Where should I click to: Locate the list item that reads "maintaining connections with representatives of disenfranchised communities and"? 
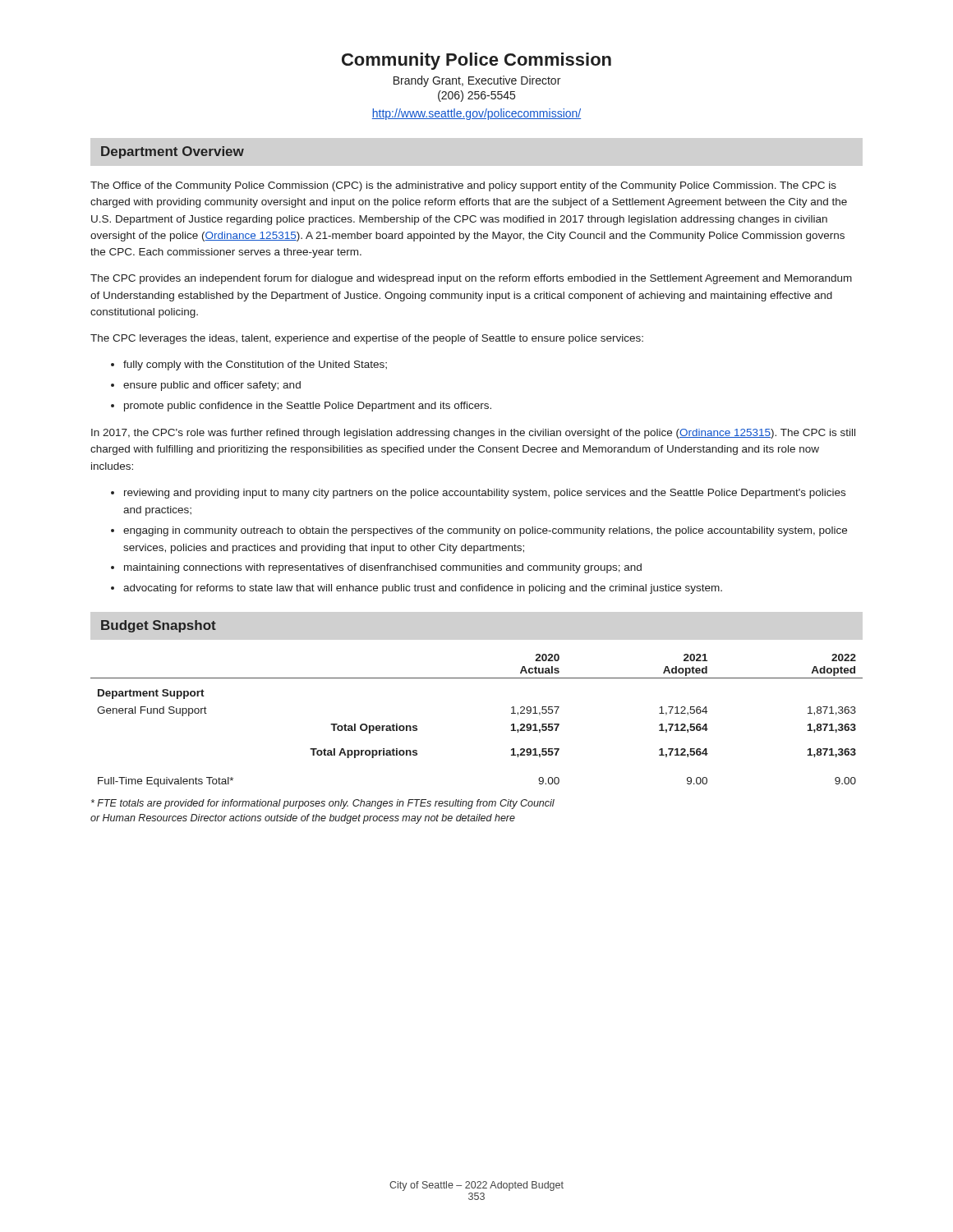point(383,567)
